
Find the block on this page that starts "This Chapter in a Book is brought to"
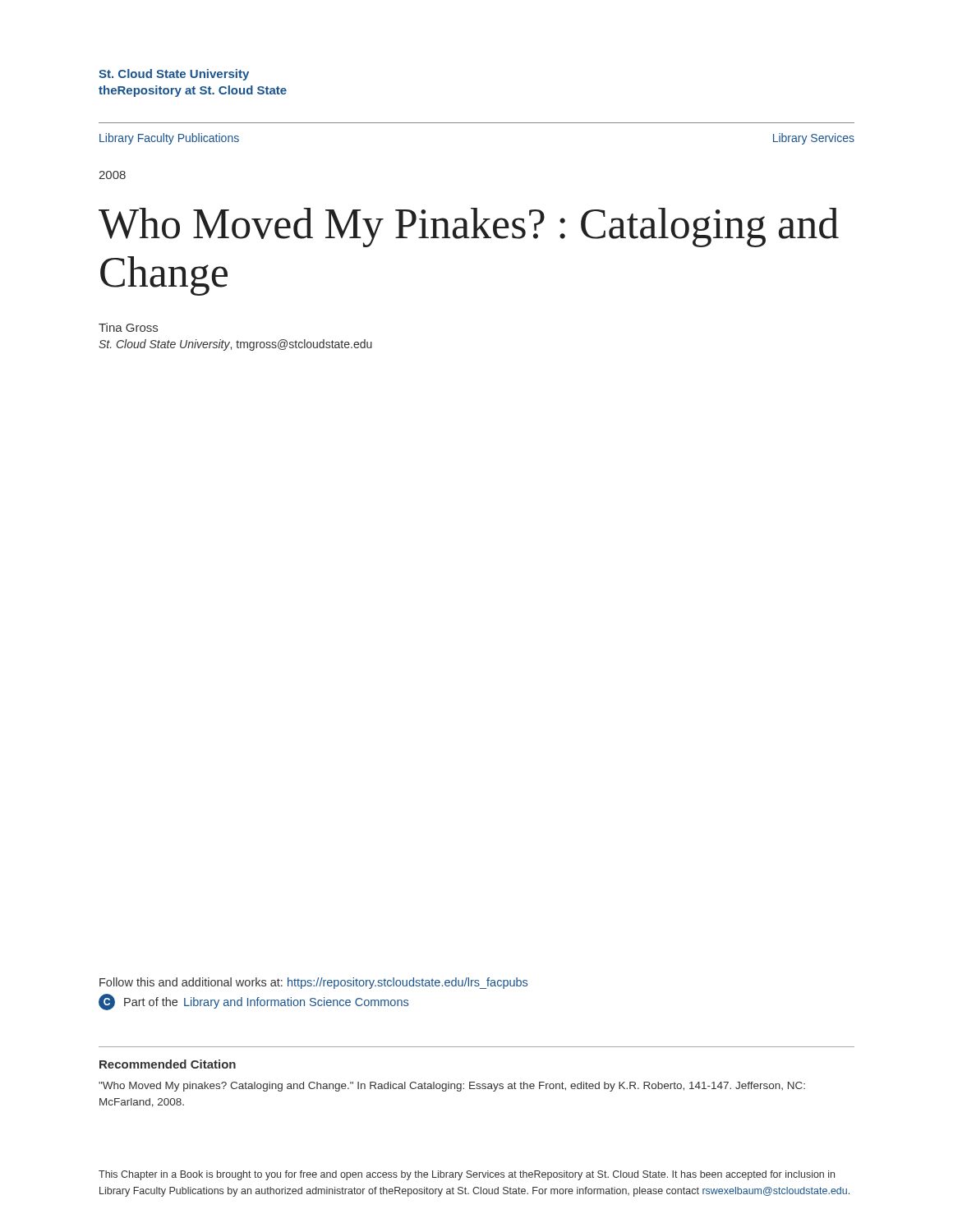point(475,1183)
